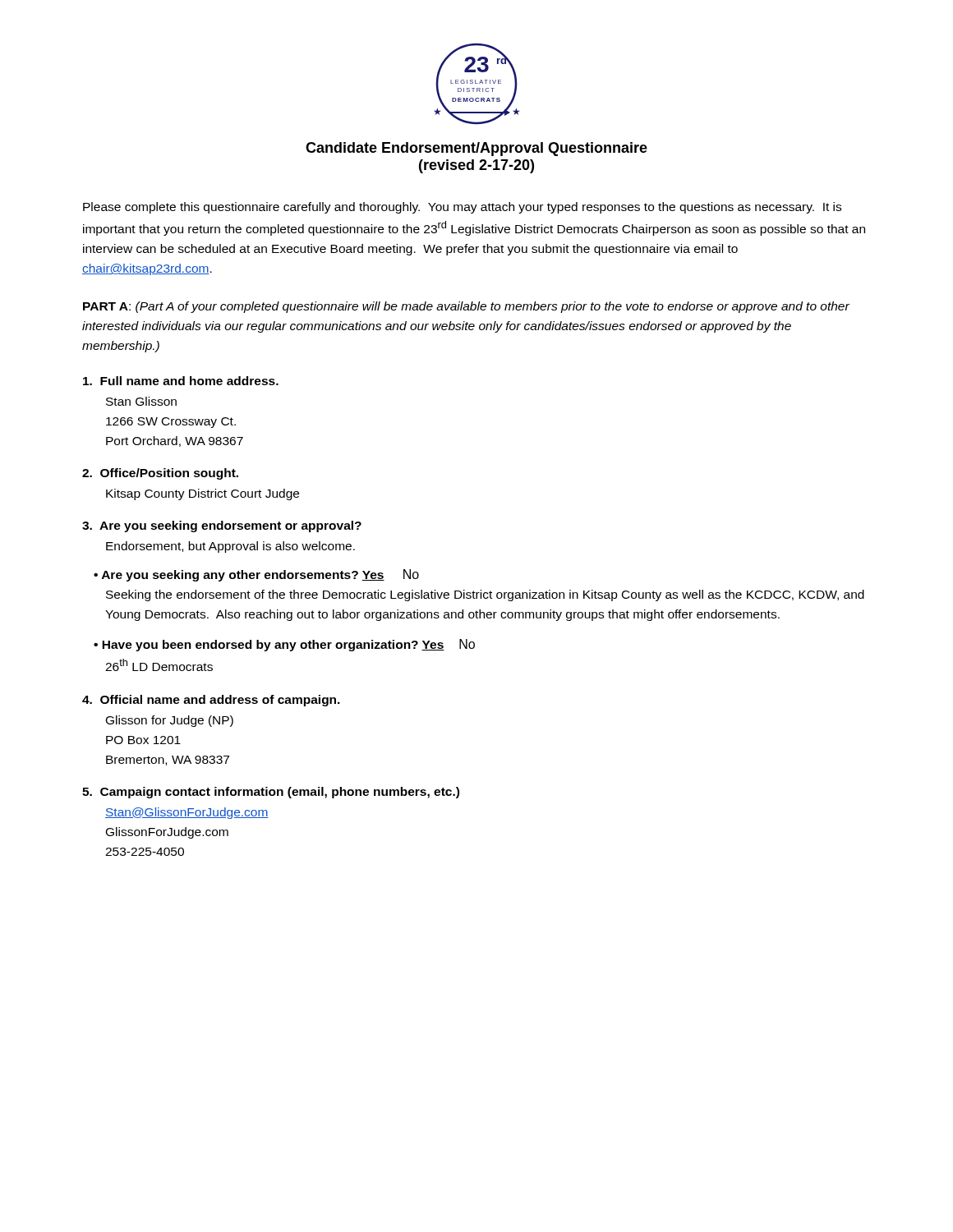Point to the text block starting "Please complete this questionnaire carefully and thoroughly."
The width and height of the screenshot is (953, 1232).
(474, 237)
